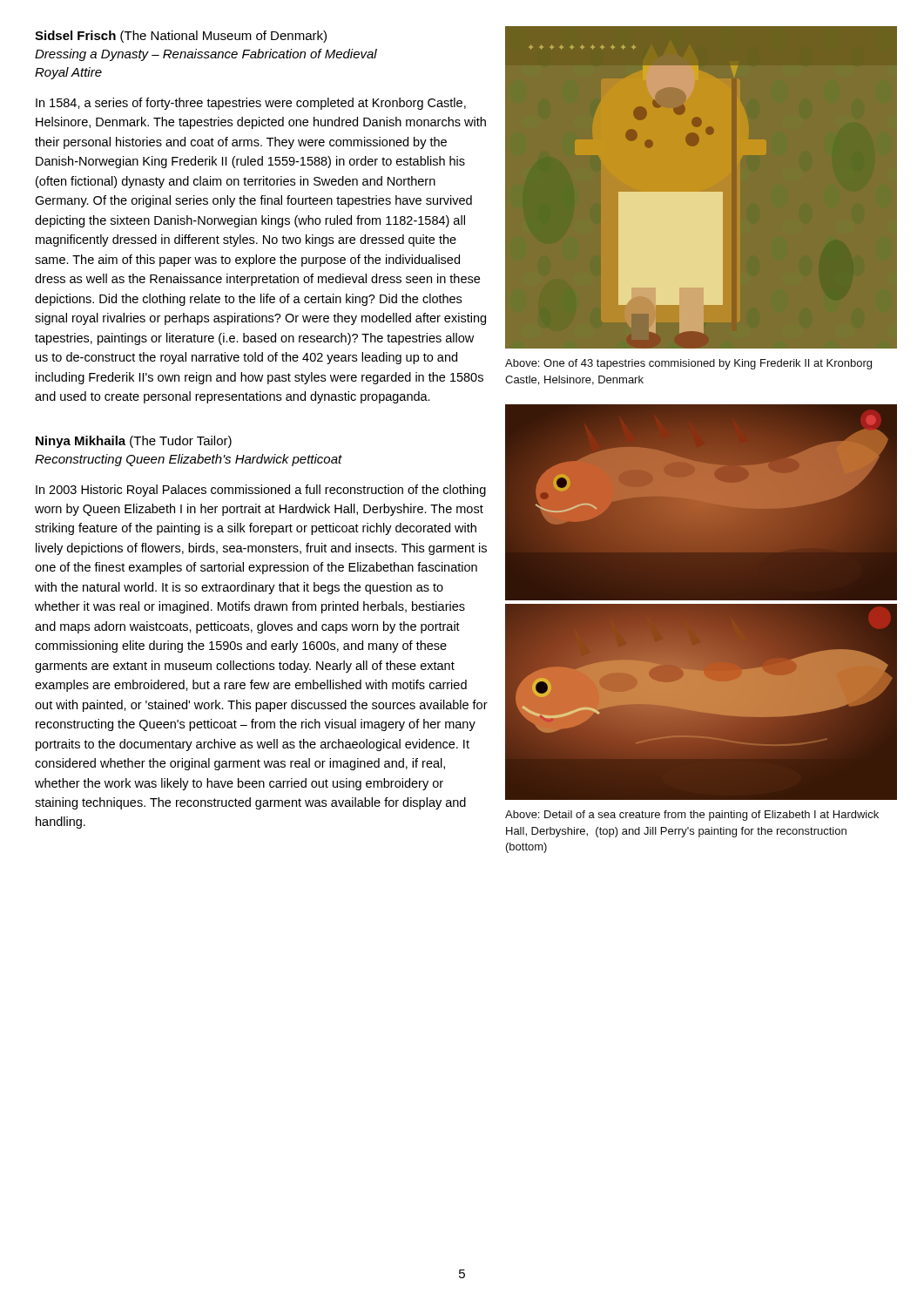This screenshot has width=924, height=1307.
Task: Find the region starting "In 1584, a series of forty-three"
Action: click(x=261, y=250)
